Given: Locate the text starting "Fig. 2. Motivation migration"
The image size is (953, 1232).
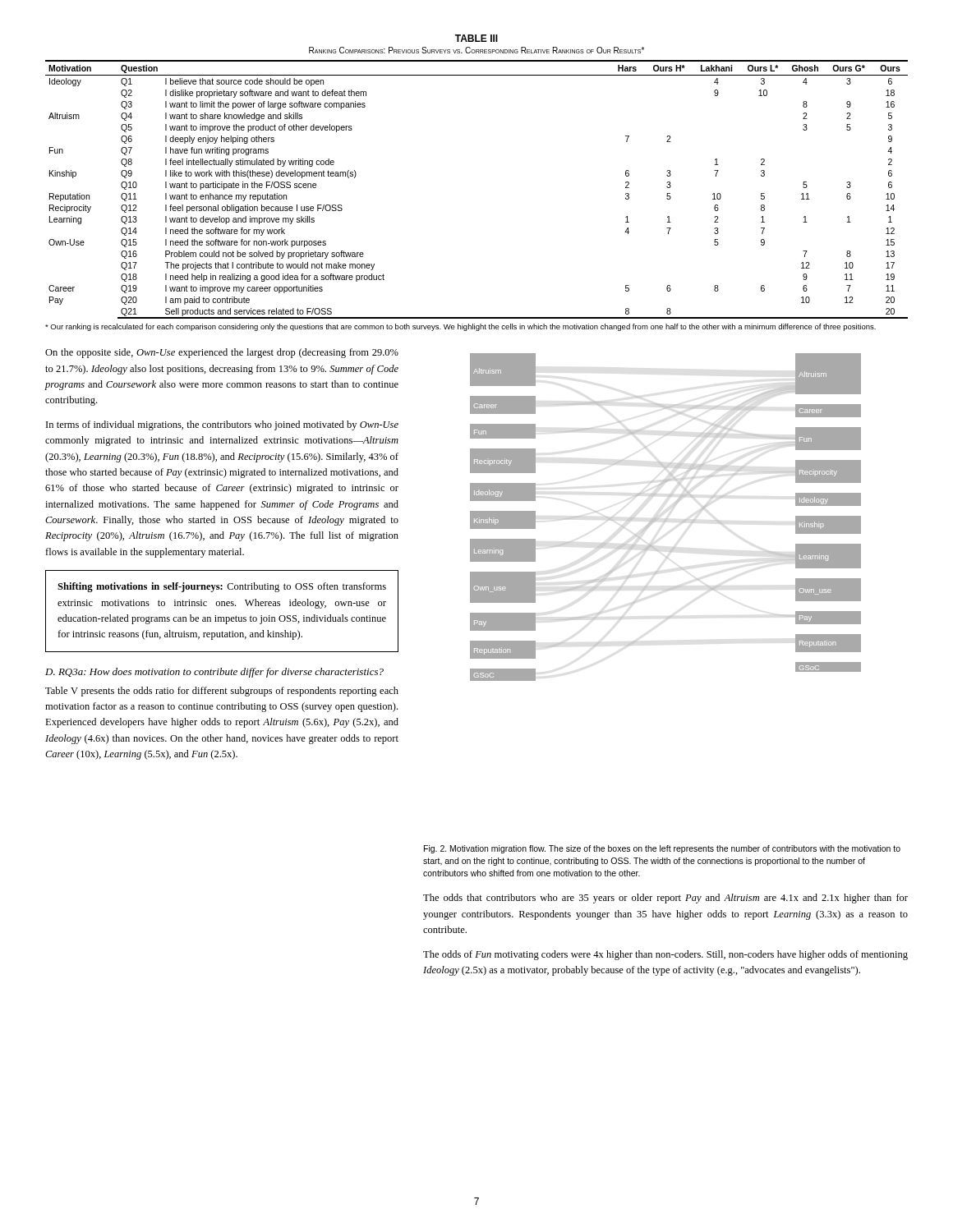Looking at the screenshot, I should [x=662, y=861].
